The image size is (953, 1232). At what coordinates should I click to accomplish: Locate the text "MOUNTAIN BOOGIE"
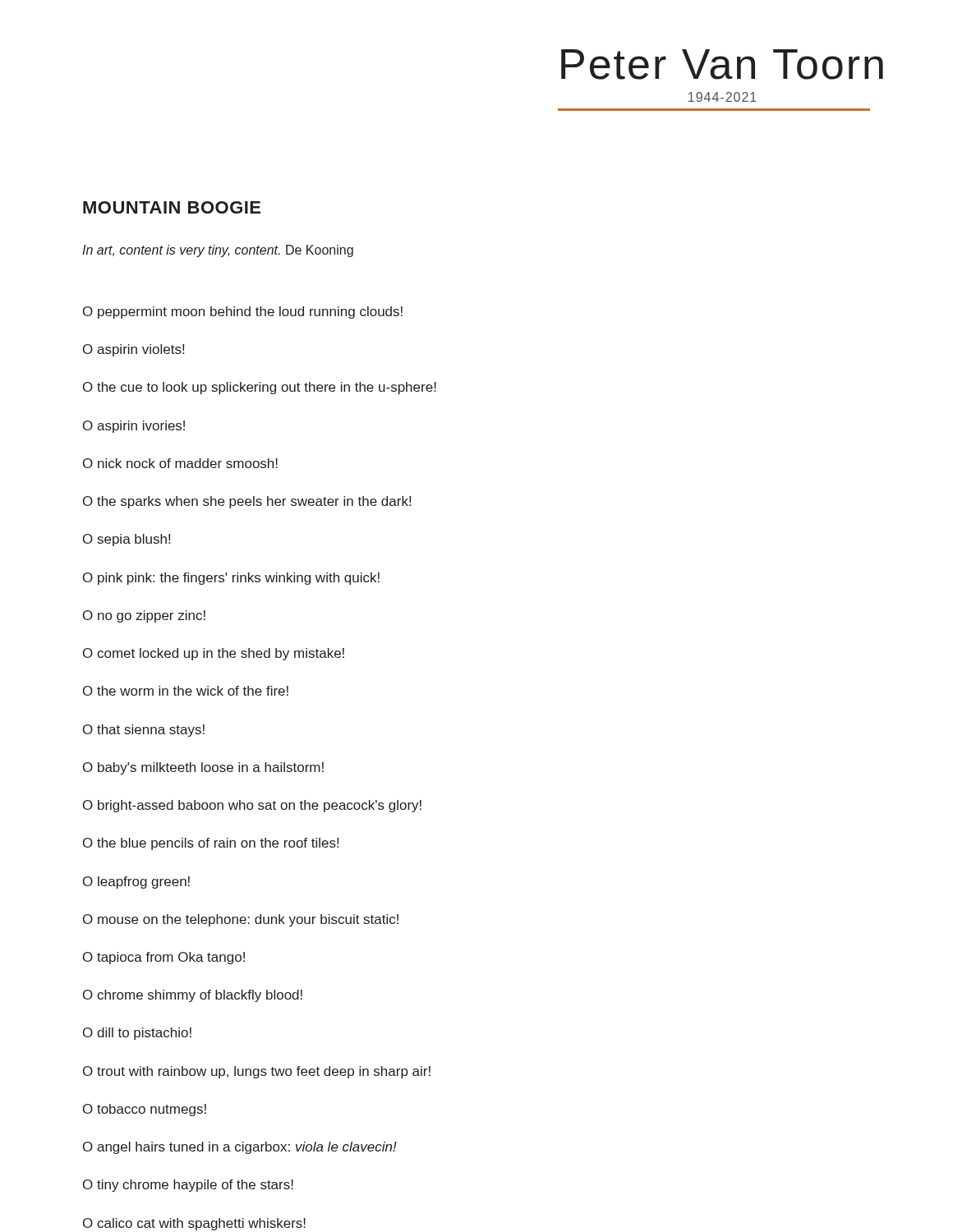(x=172, y=208)
